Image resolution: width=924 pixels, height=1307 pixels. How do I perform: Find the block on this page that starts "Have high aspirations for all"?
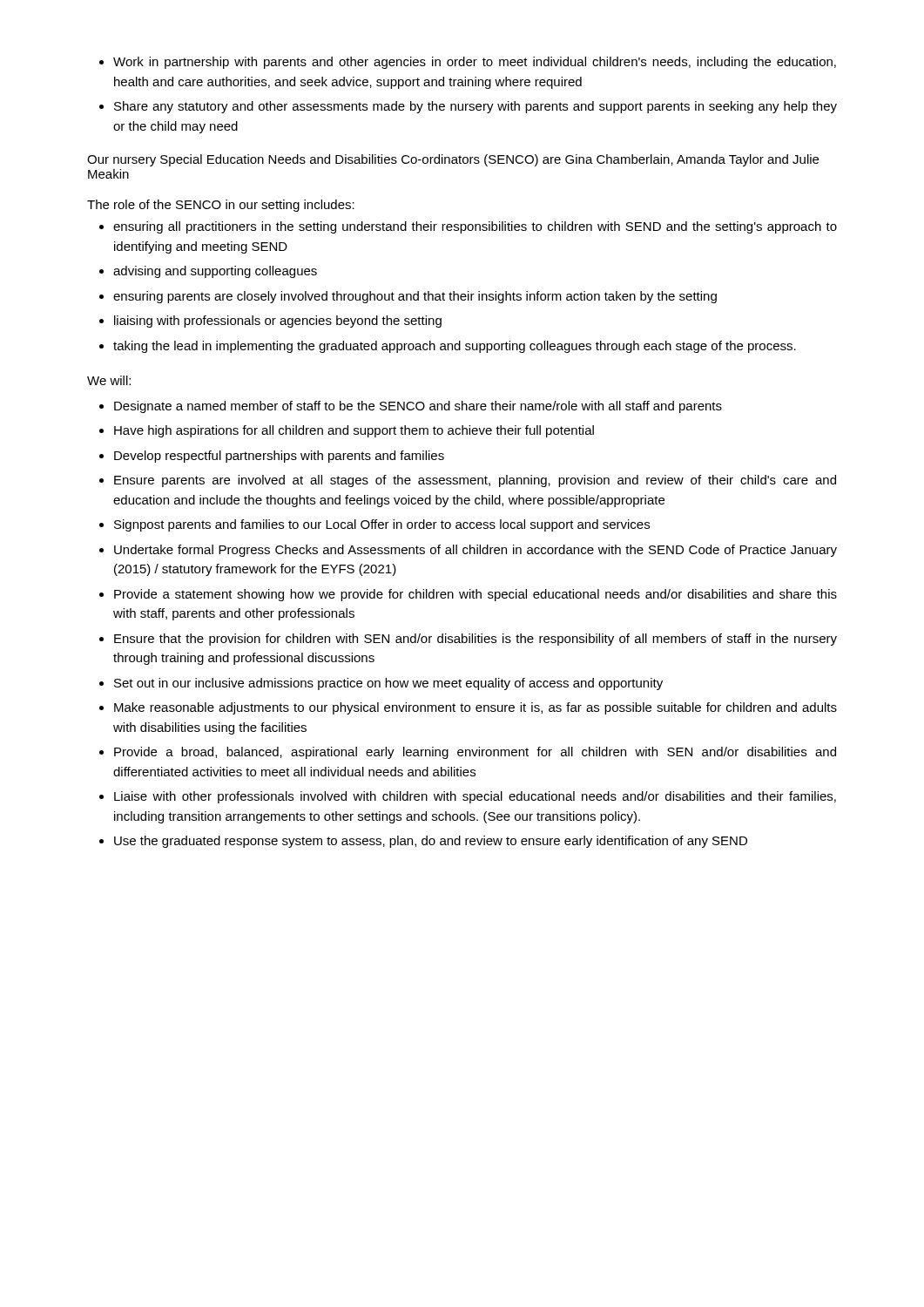(x=354, y=430)
